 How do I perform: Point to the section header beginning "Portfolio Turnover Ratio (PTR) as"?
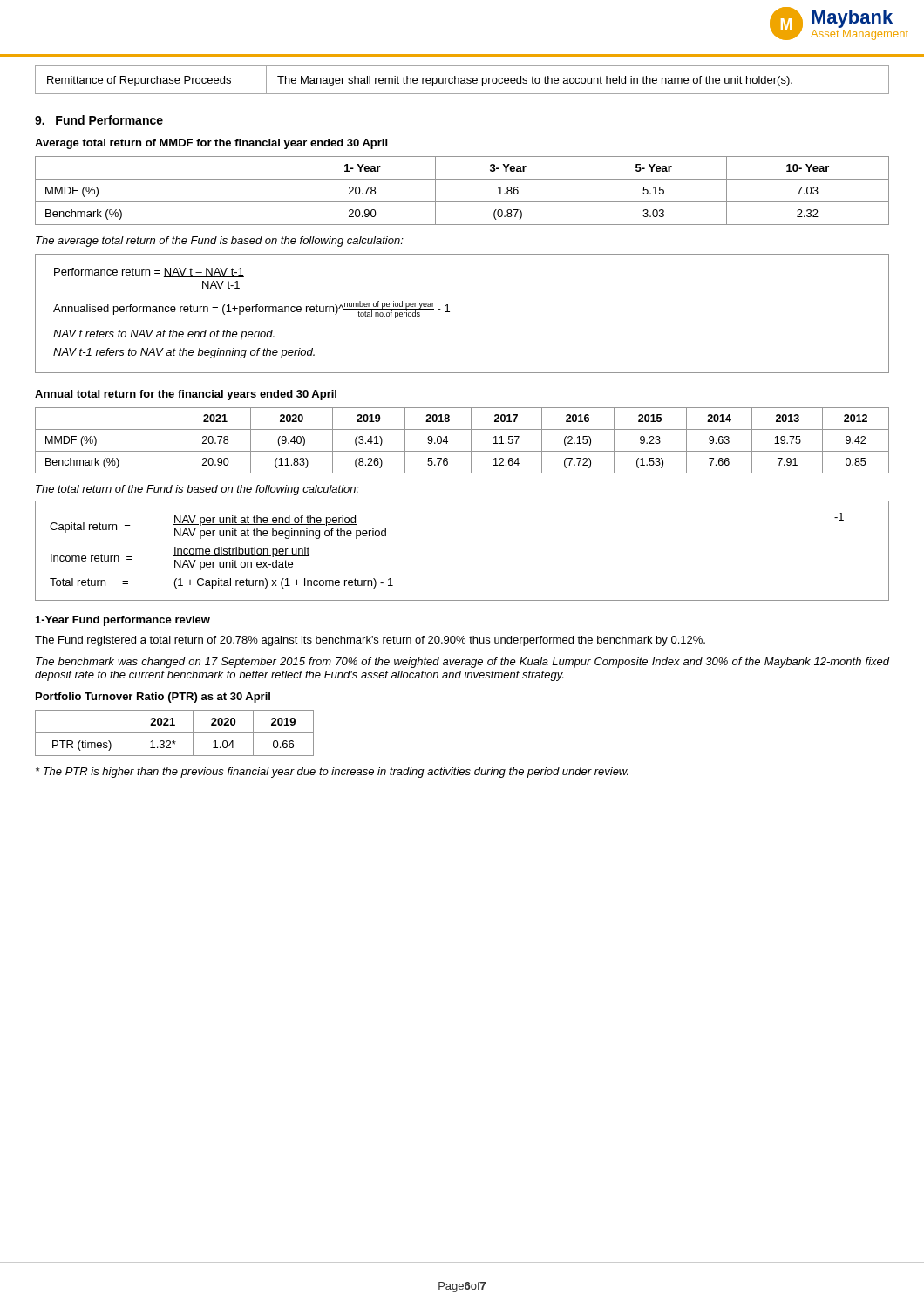click(x=153, y=696)
